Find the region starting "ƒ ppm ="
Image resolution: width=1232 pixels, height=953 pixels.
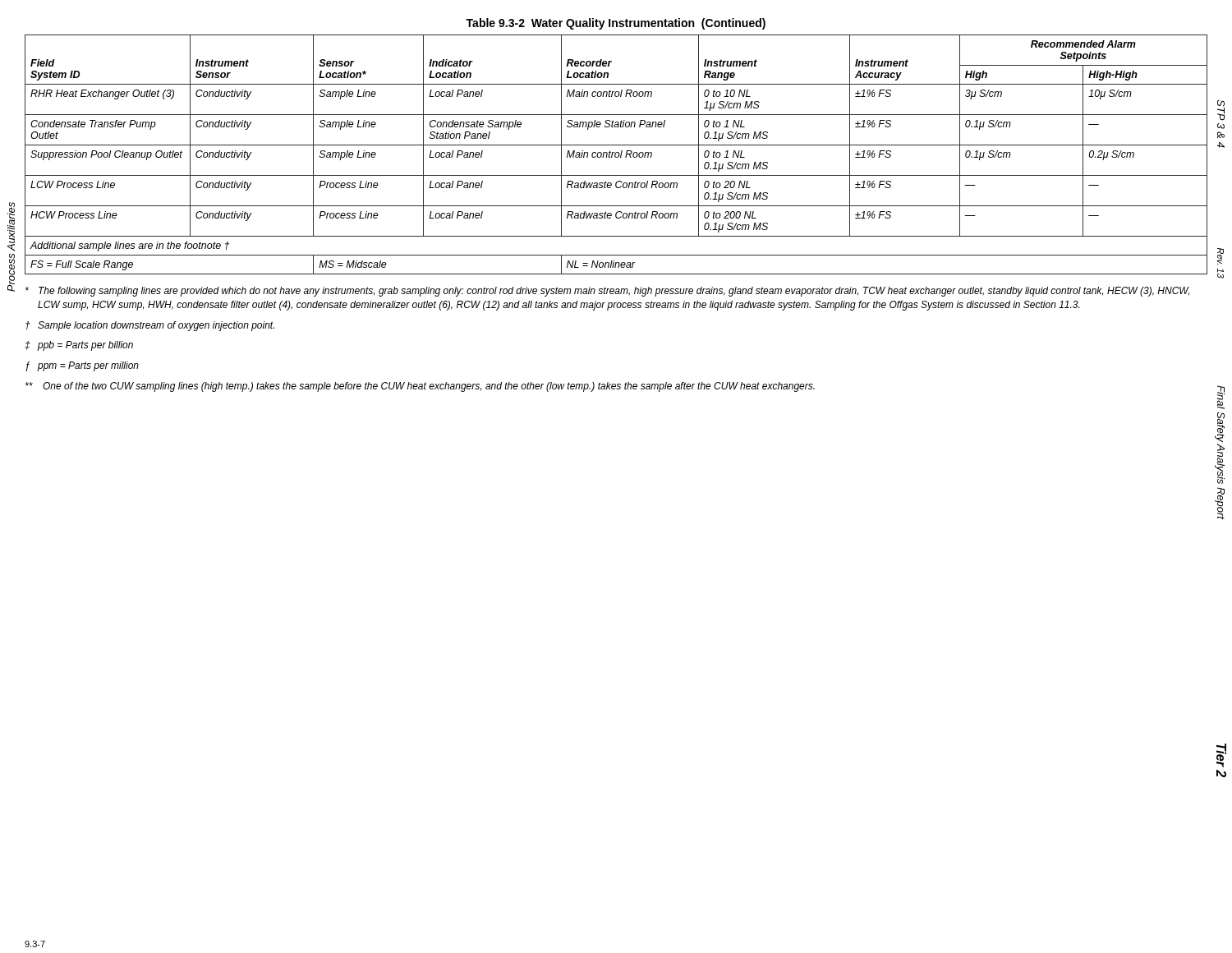pyautogui.click(x=82, y=366)
